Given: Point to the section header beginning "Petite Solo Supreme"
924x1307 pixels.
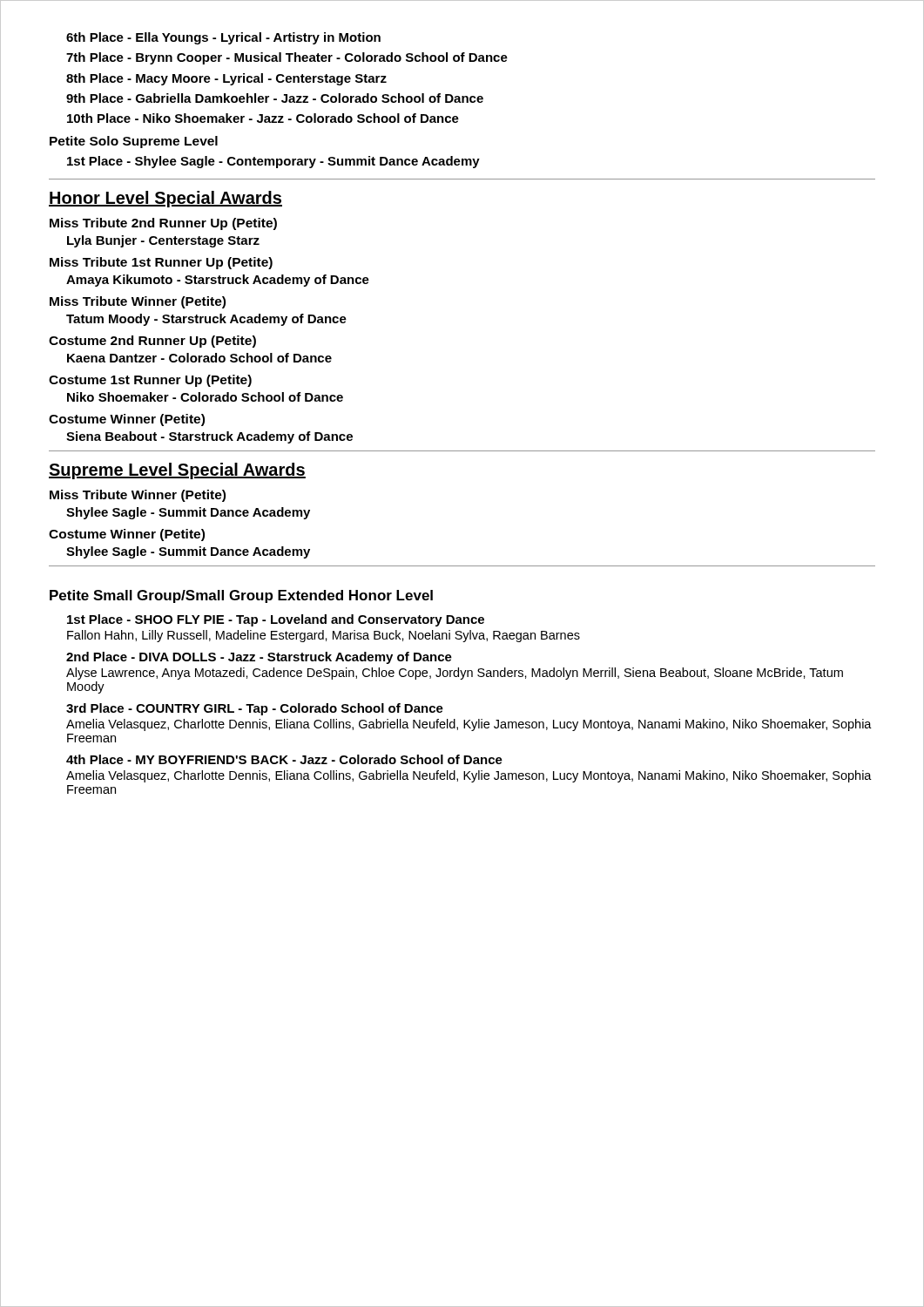Looking at the screenshot, I should [x=134, y=141].
